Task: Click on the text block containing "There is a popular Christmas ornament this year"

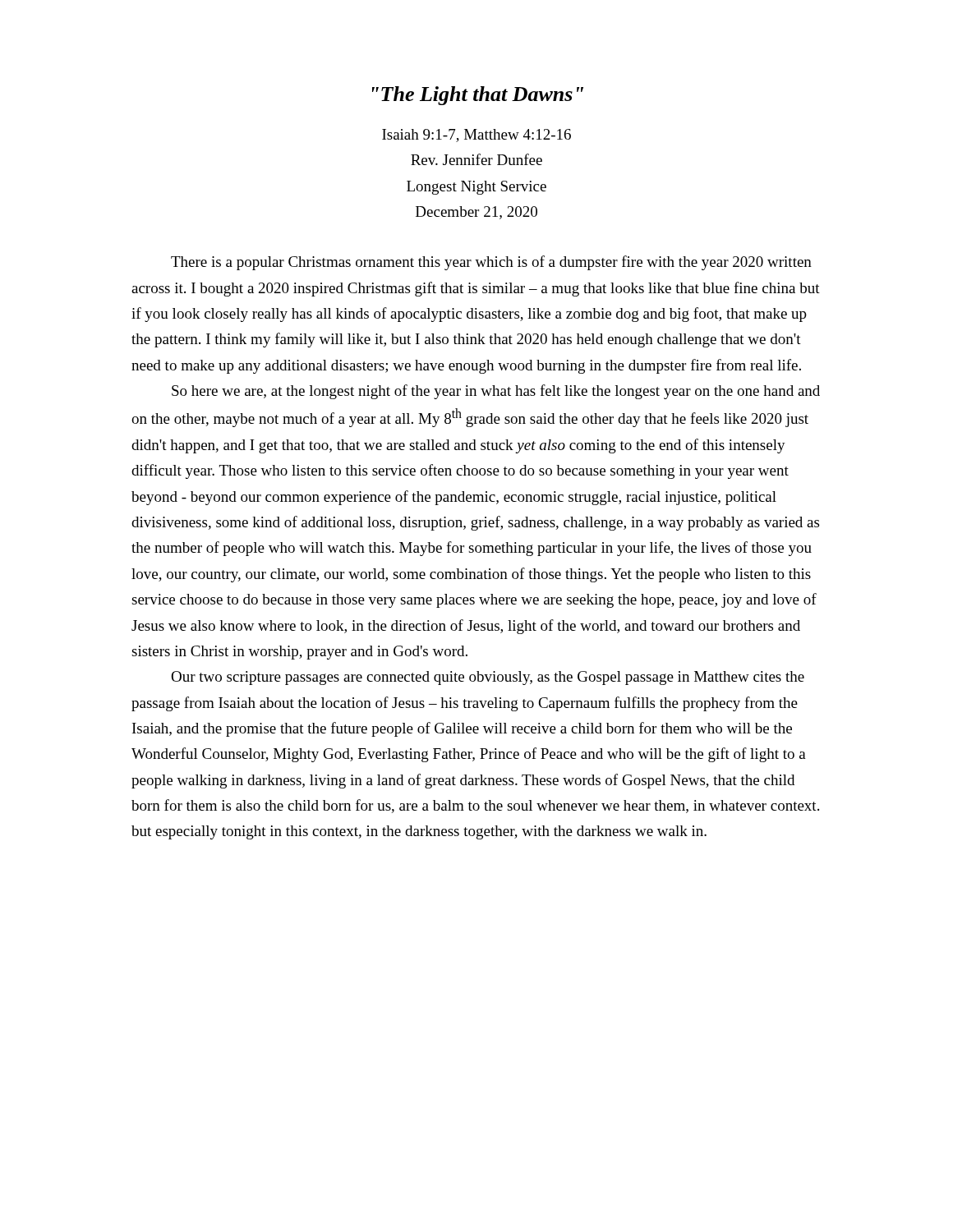Action: point(476,313)
